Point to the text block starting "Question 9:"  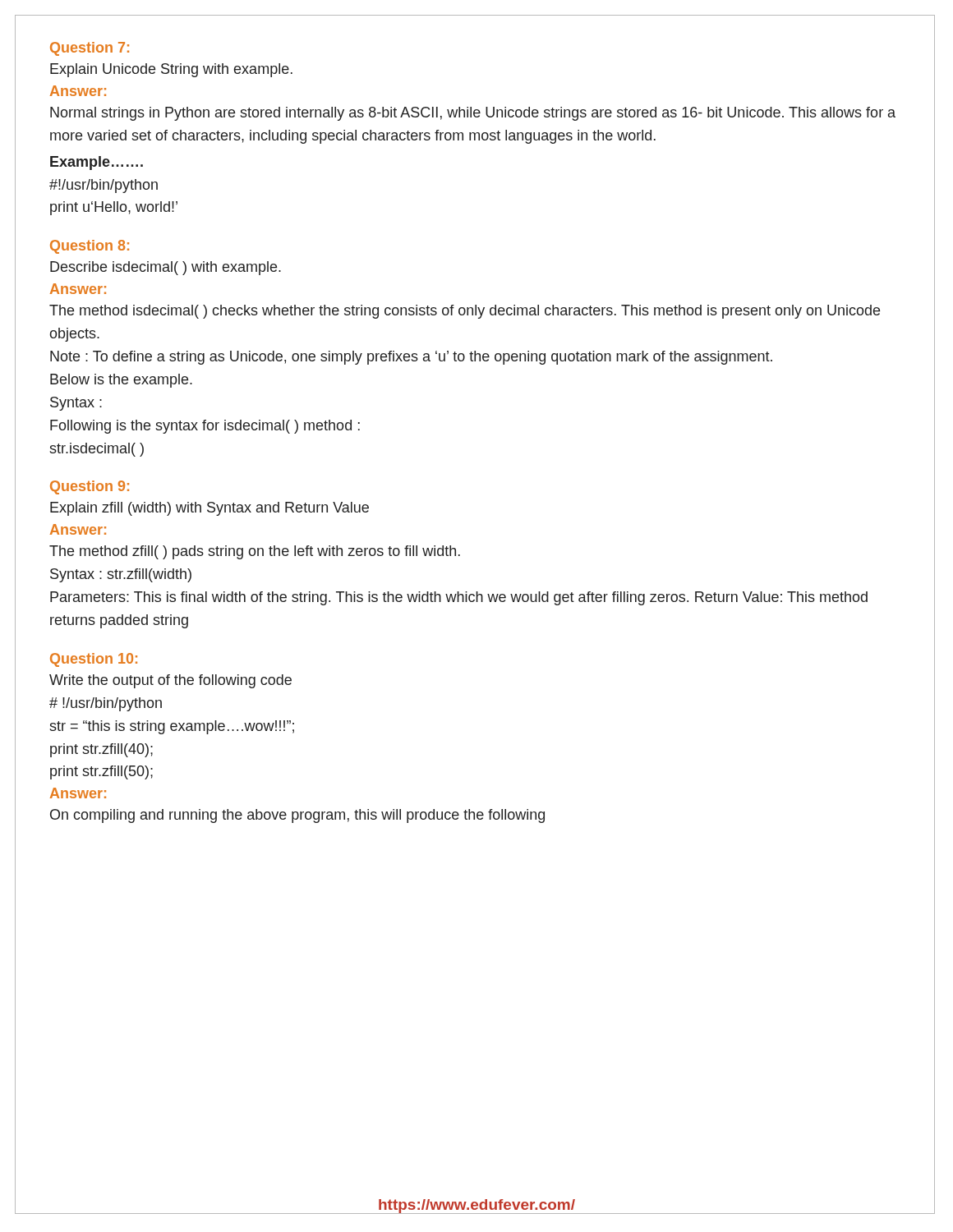(90, 487)
